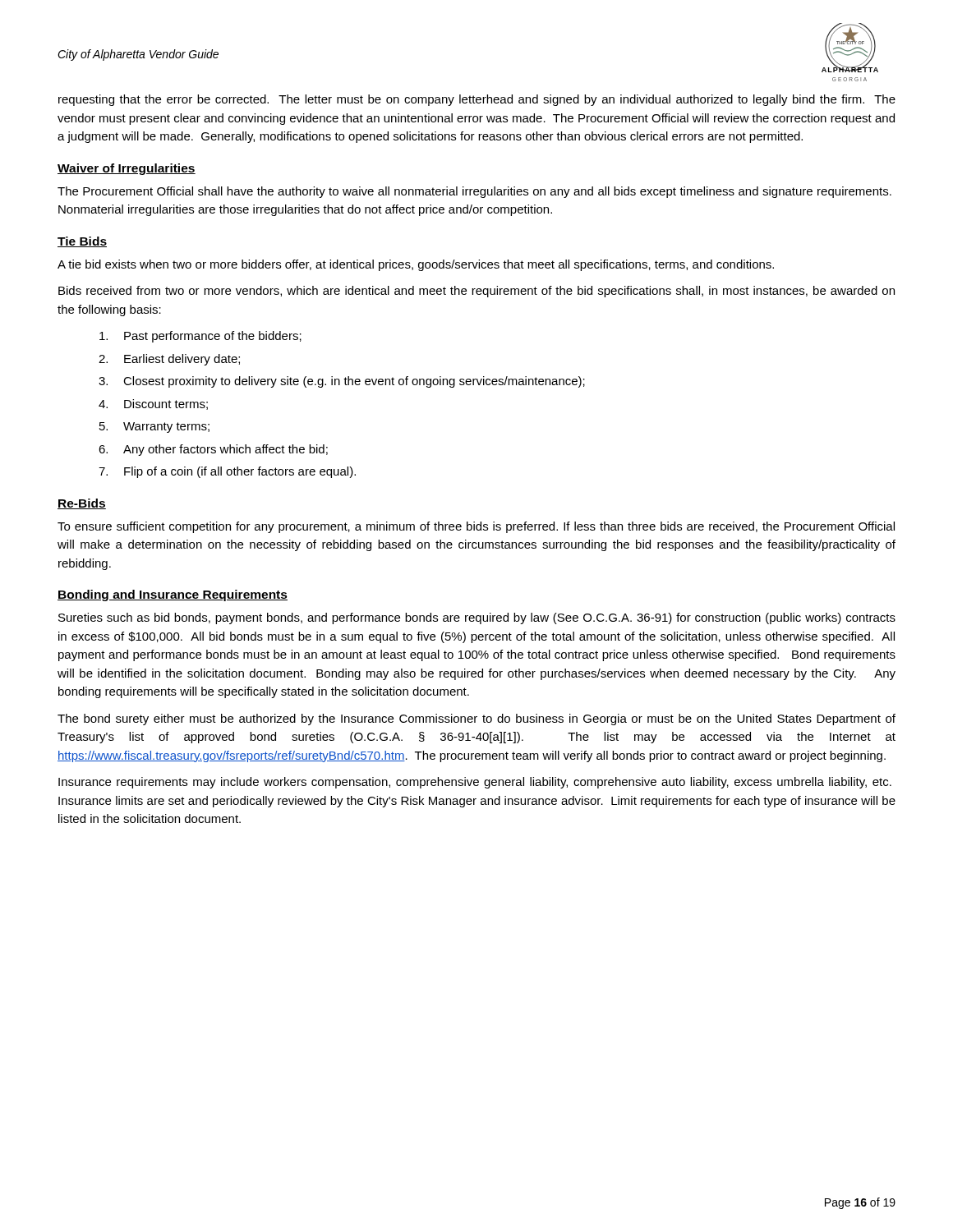Find the text block that reads "requesting that the error be corrected. The"
This screenshot has height=1232, width=953.
[476, 117]
